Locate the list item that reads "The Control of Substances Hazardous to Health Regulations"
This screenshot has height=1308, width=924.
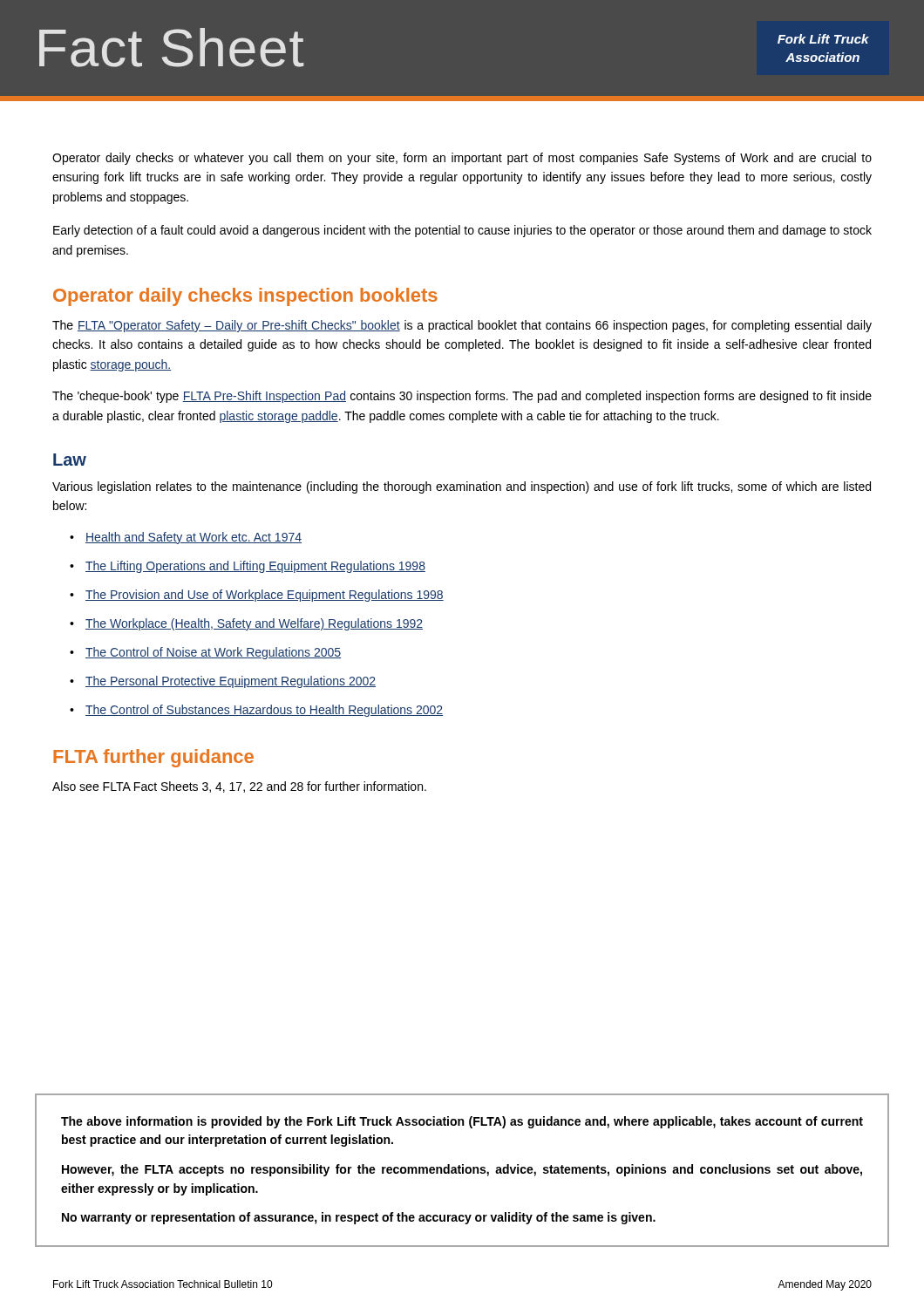(264, 710)
